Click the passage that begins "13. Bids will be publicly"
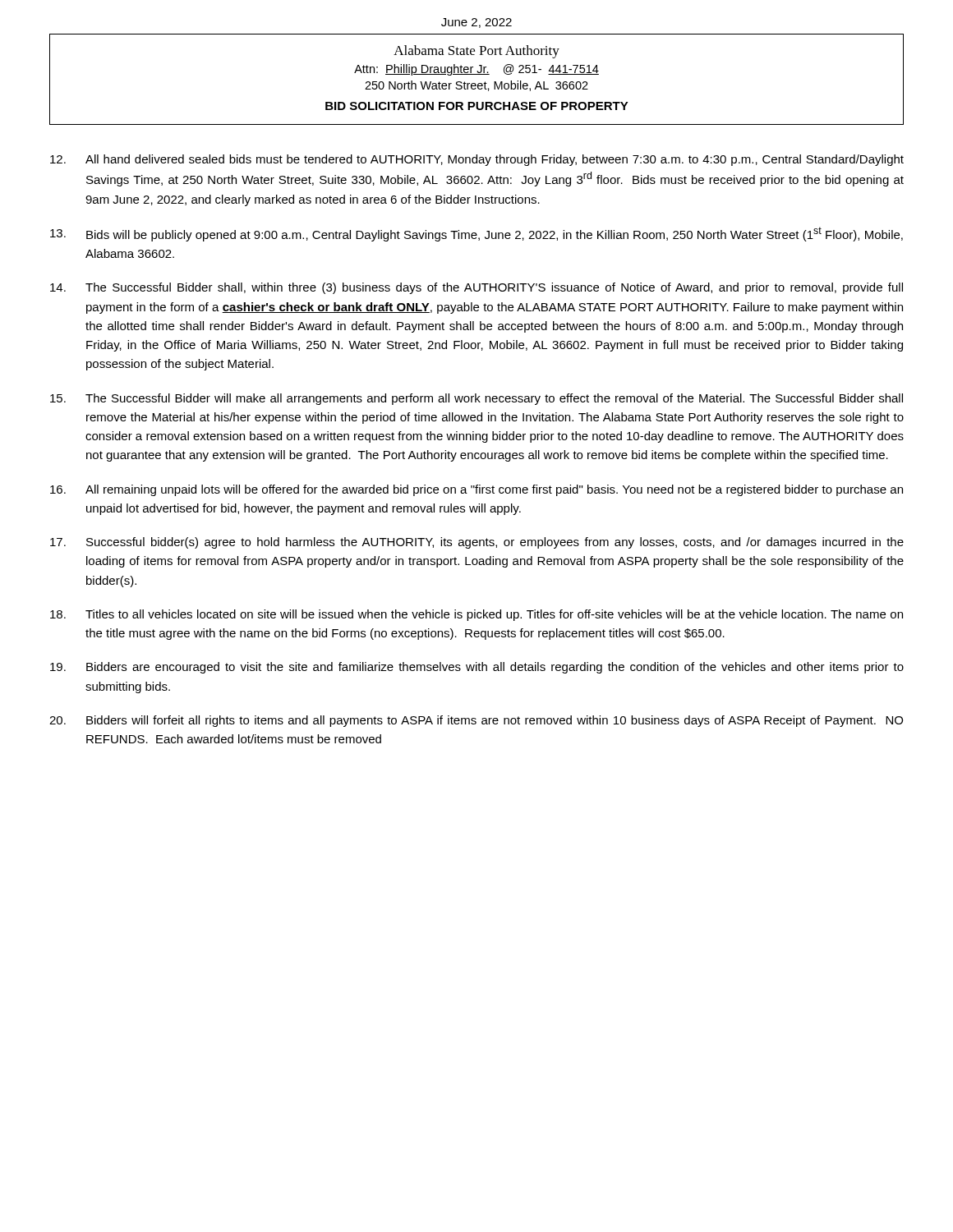This screenshot has height=1232, width=953. coord(476,243)
